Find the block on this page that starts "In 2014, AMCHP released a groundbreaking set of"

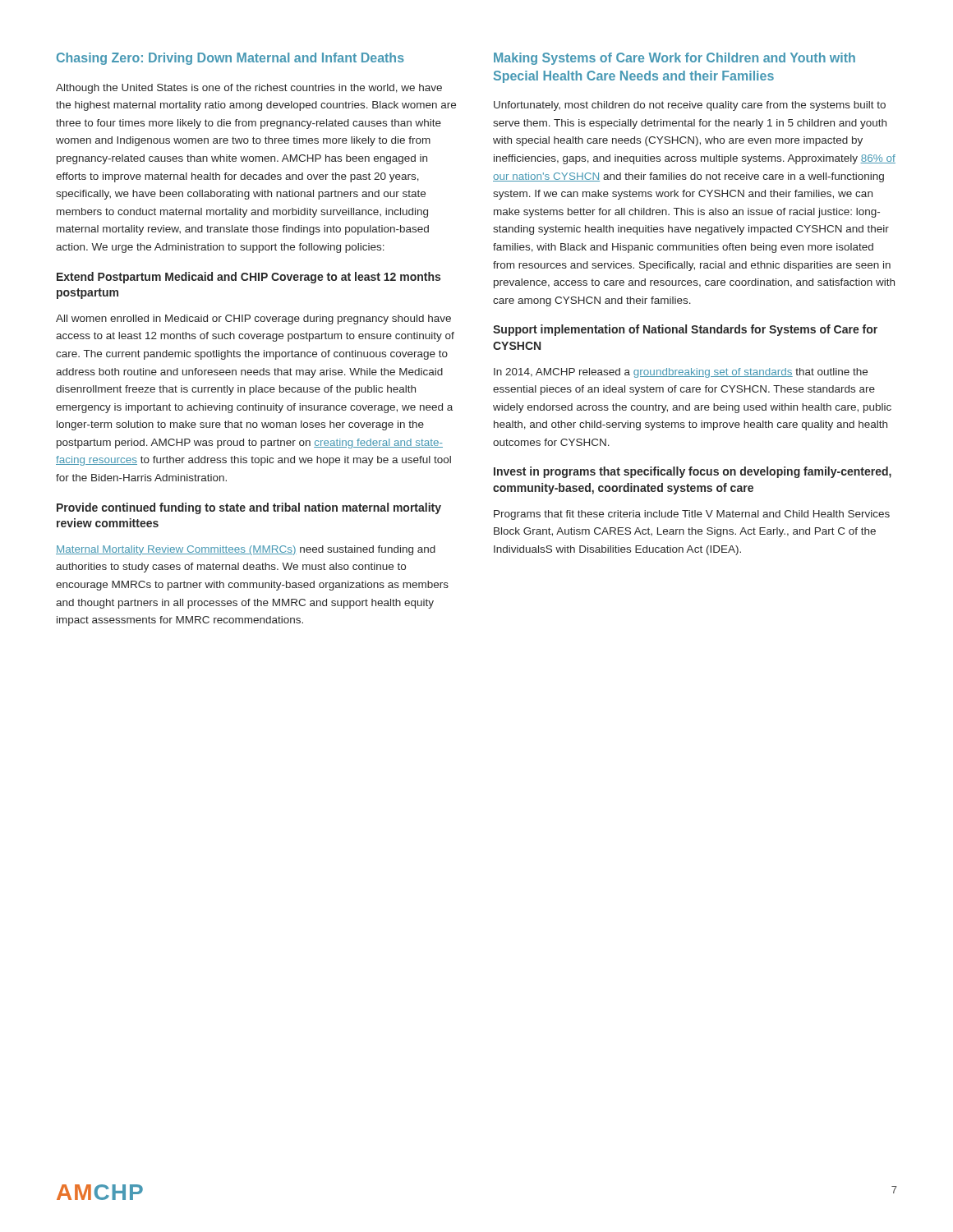(x=692, y=407)
